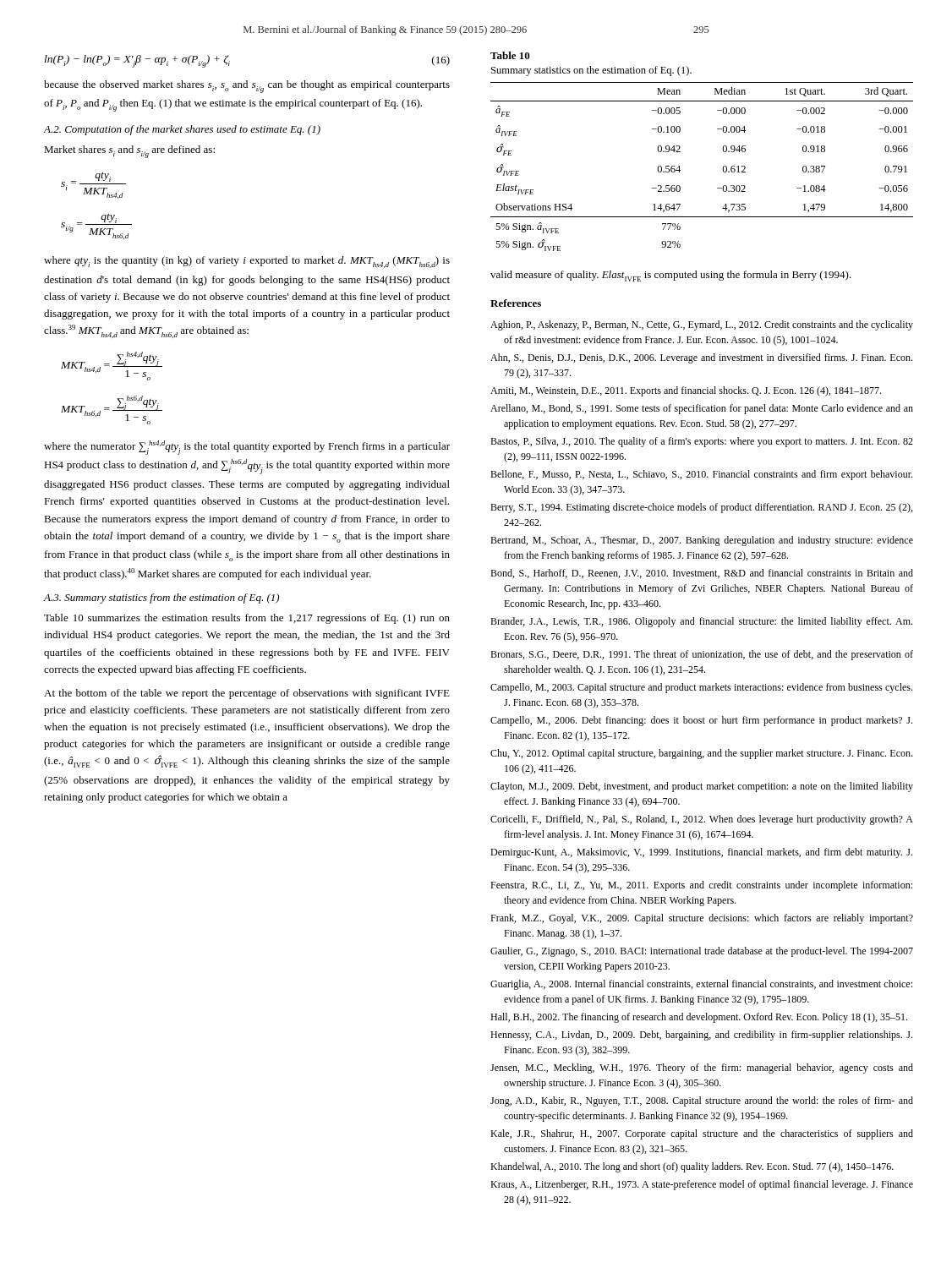Screen dimensions: 1268x952
Task: Find the list item that says "Brander, J.A., Lewis, T.R.,"
Action: click(x=702, y=629)
